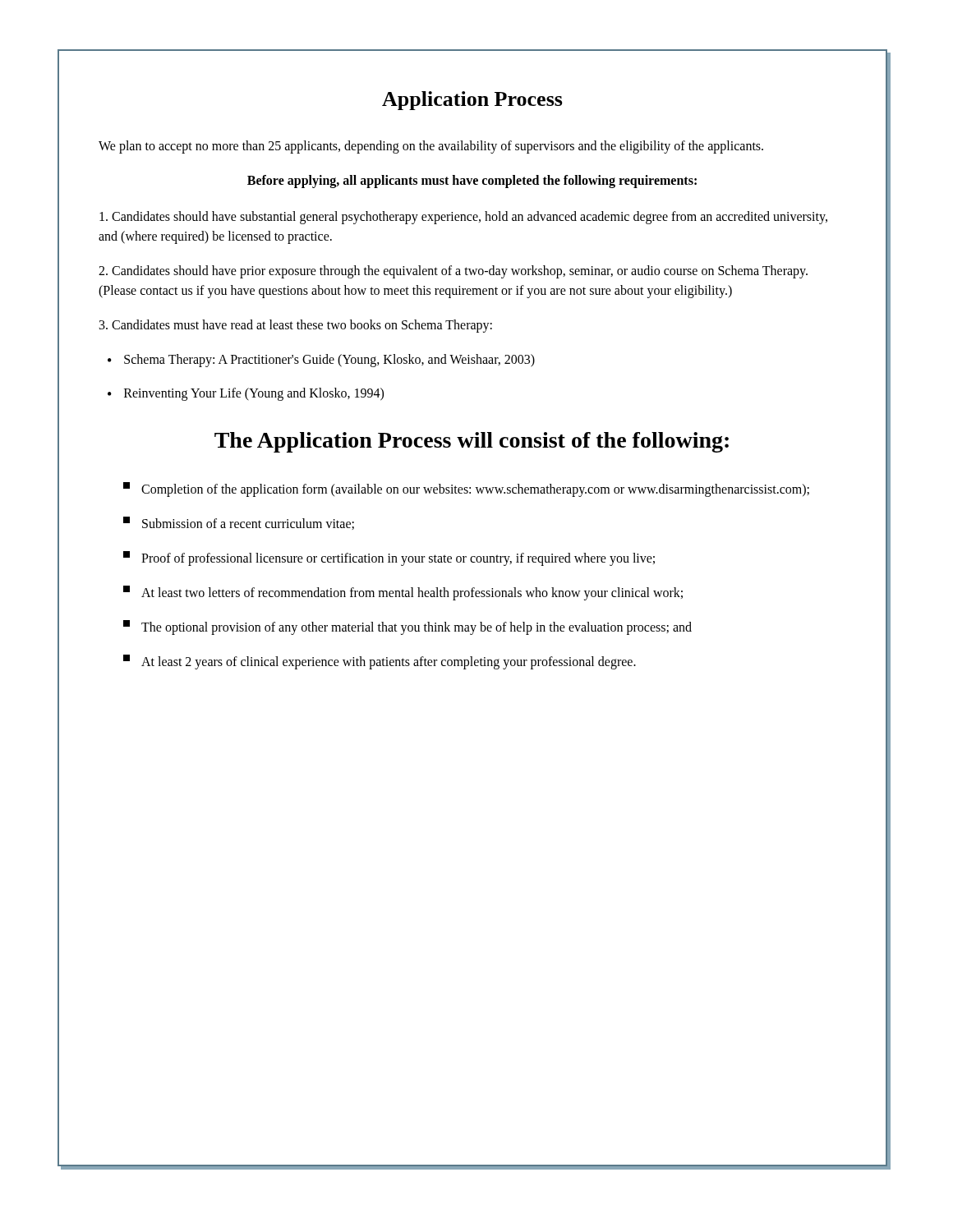Viewport: 953px width, 1232px height.
Task: Find the list item containing "Submission of a recent curriculum vitae;"
Action: point(239,523)
